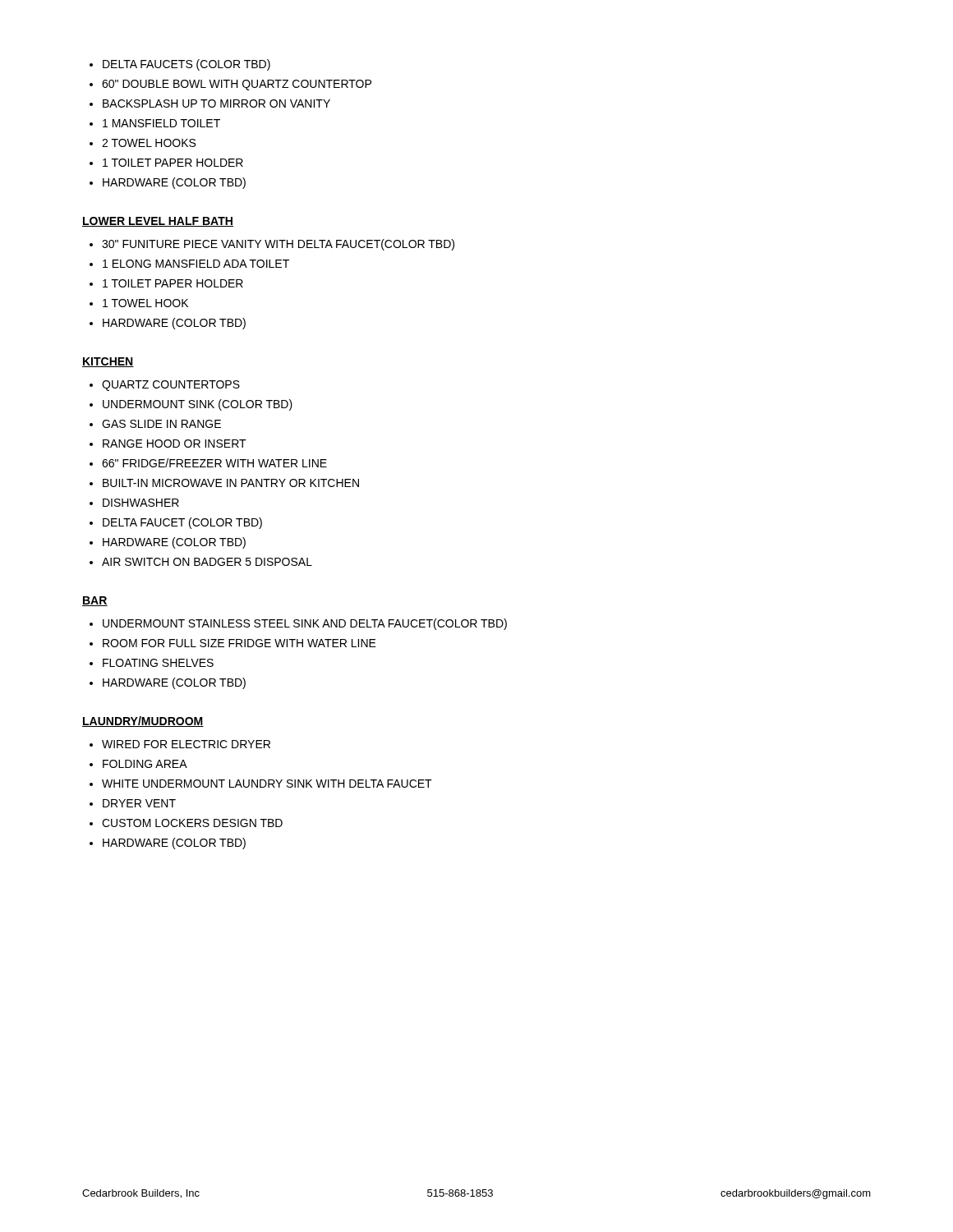This screenshot has width=953, height=1232.
Task: Click on the list item that says "BUILT-IN MICROWAVE IN PANTRY OR"
Action: pyautogui.click(x=231, y=483)
